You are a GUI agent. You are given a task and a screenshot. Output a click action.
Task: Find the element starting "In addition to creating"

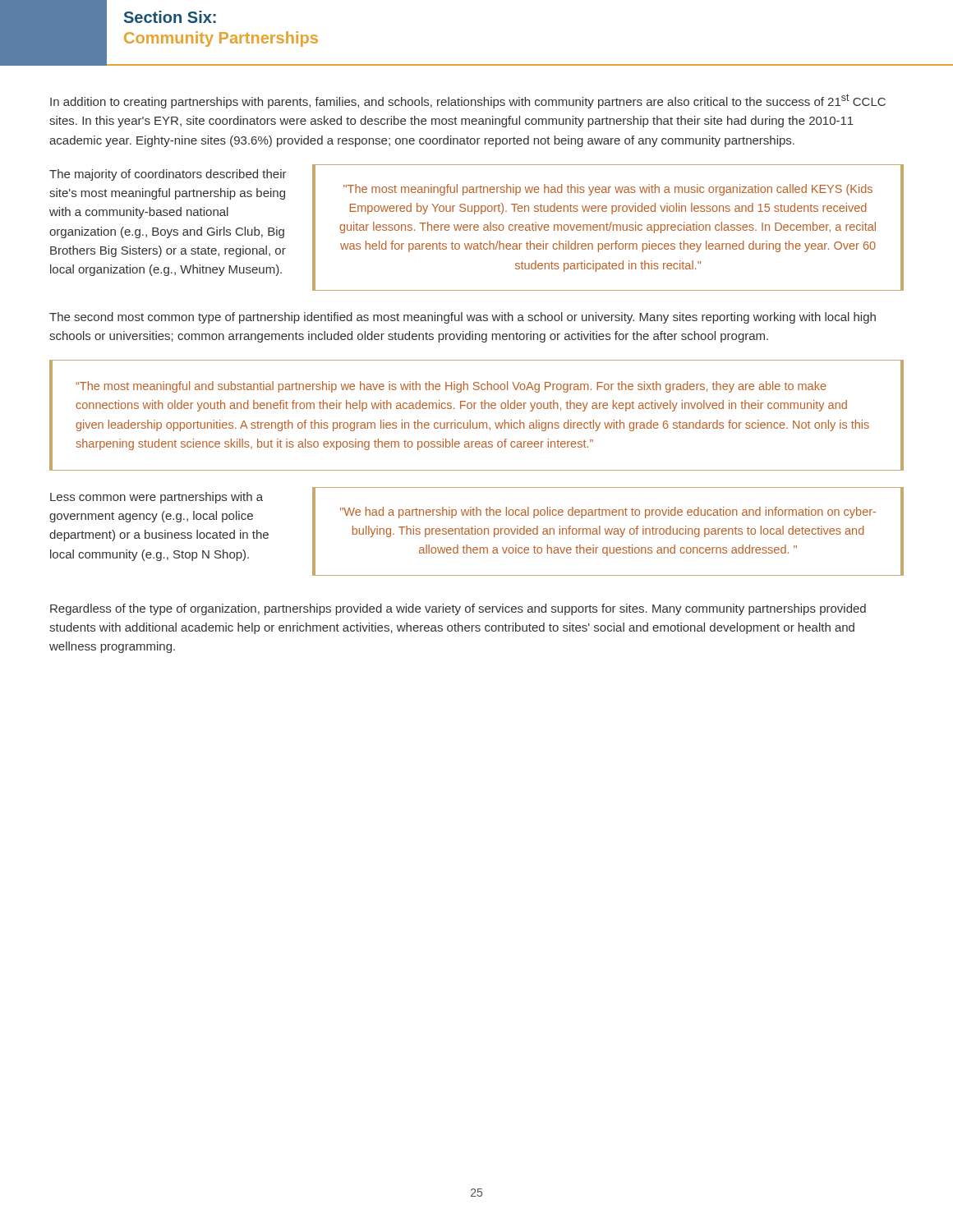pos(468,119)
